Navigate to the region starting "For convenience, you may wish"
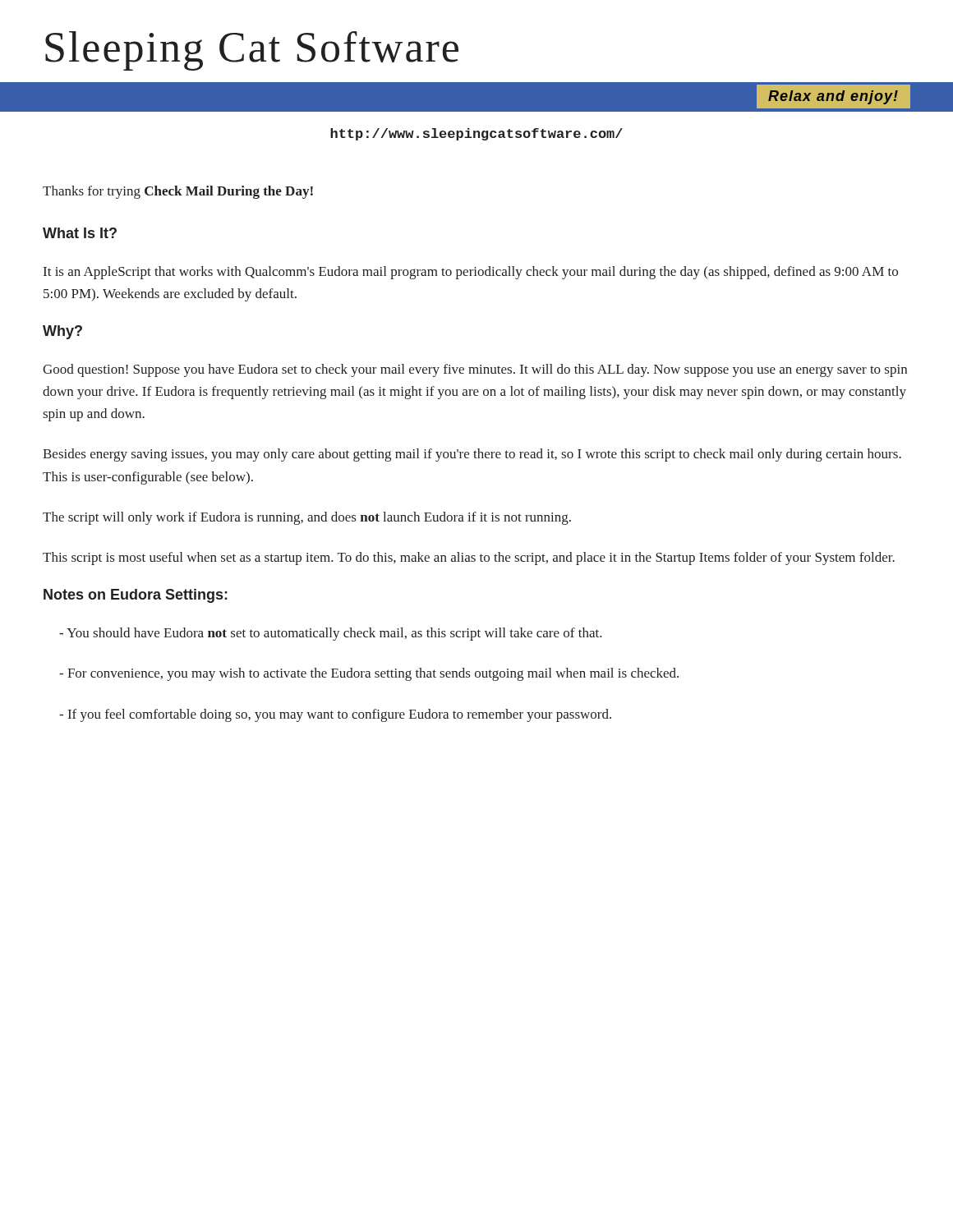The image size is (953, 1232). point(369,673)
